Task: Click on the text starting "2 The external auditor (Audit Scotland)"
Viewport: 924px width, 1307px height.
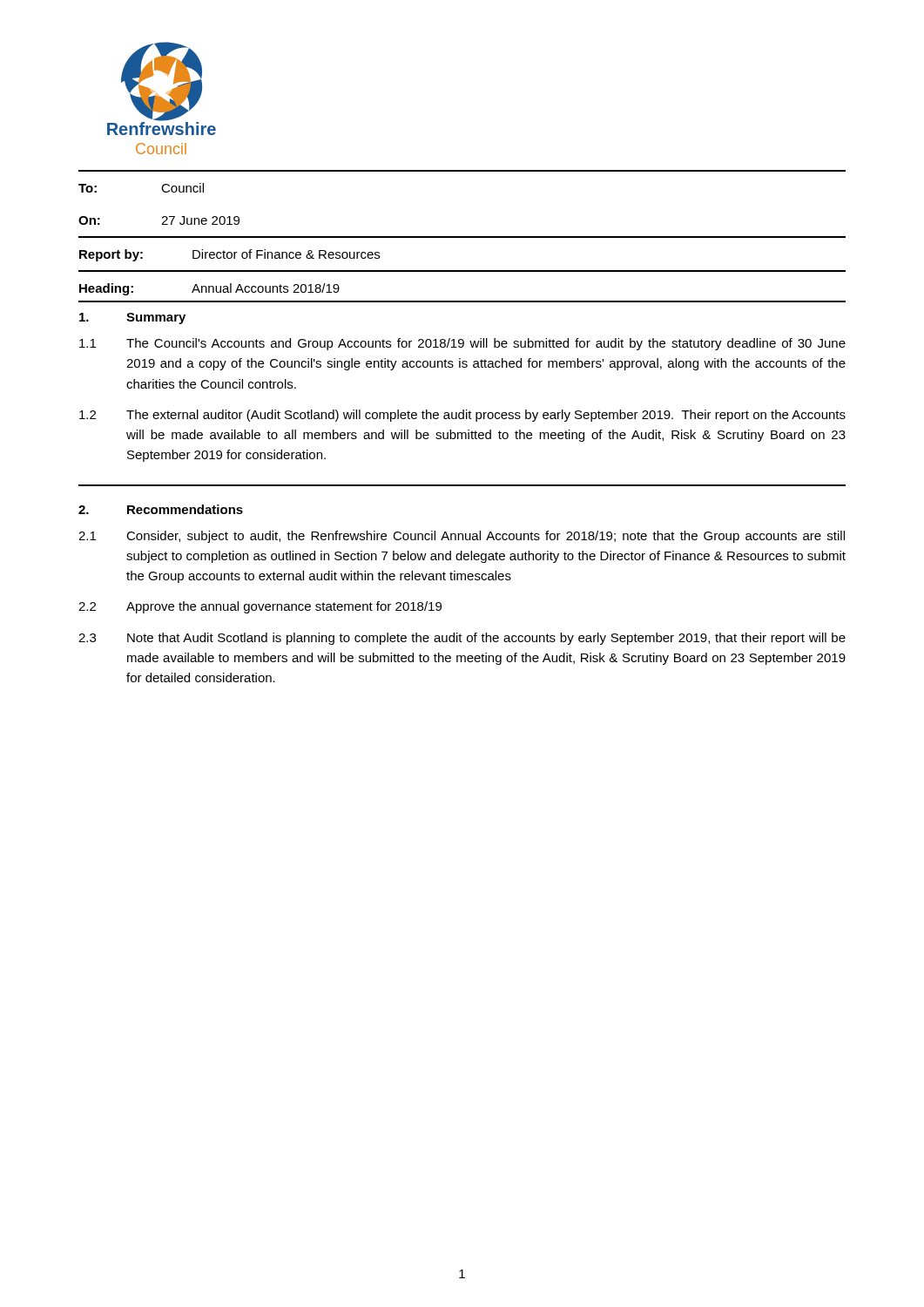Action: coord(462,433)
